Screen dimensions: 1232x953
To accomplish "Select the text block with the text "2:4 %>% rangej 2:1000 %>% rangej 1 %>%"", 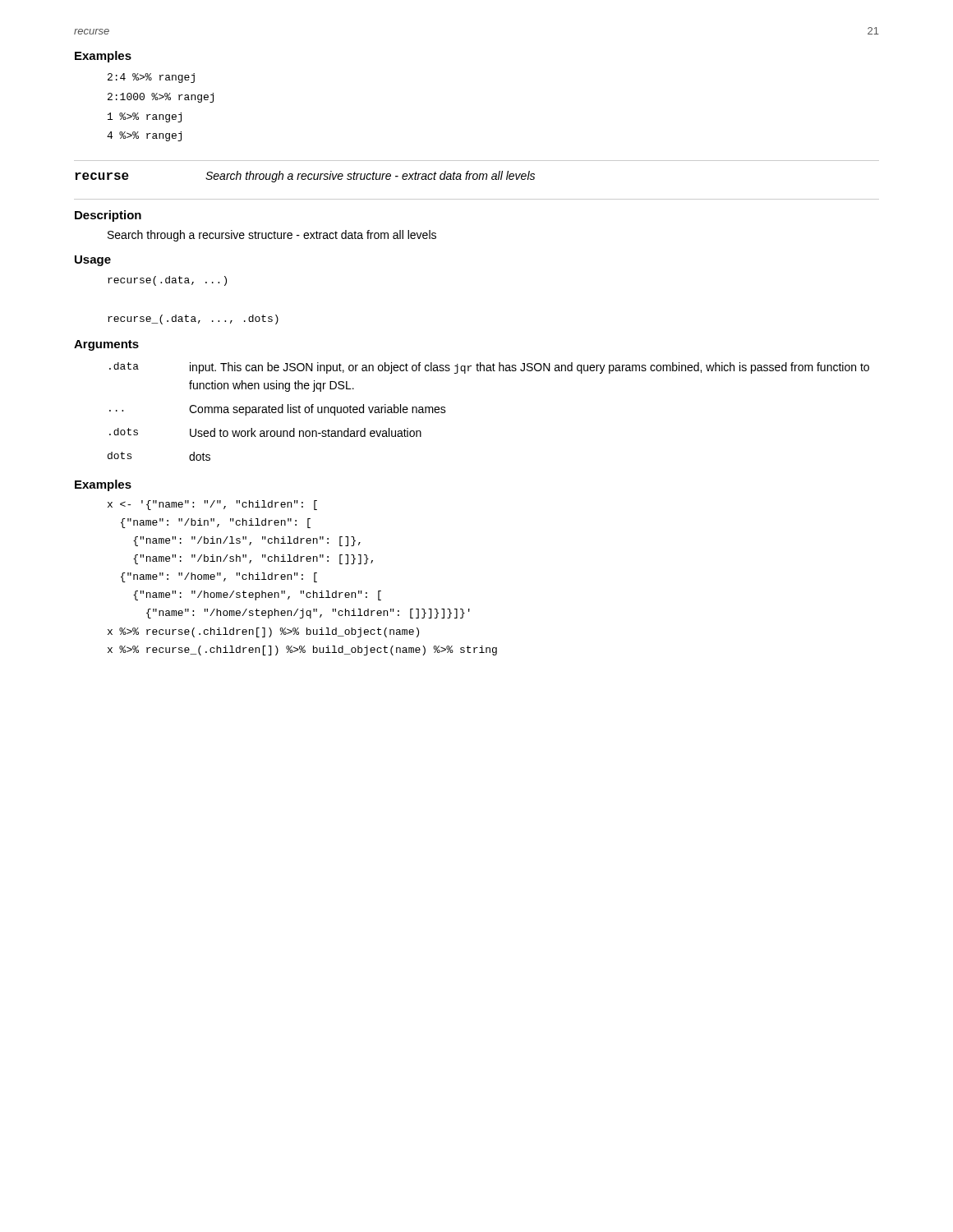I will click(x=161, y=107).
